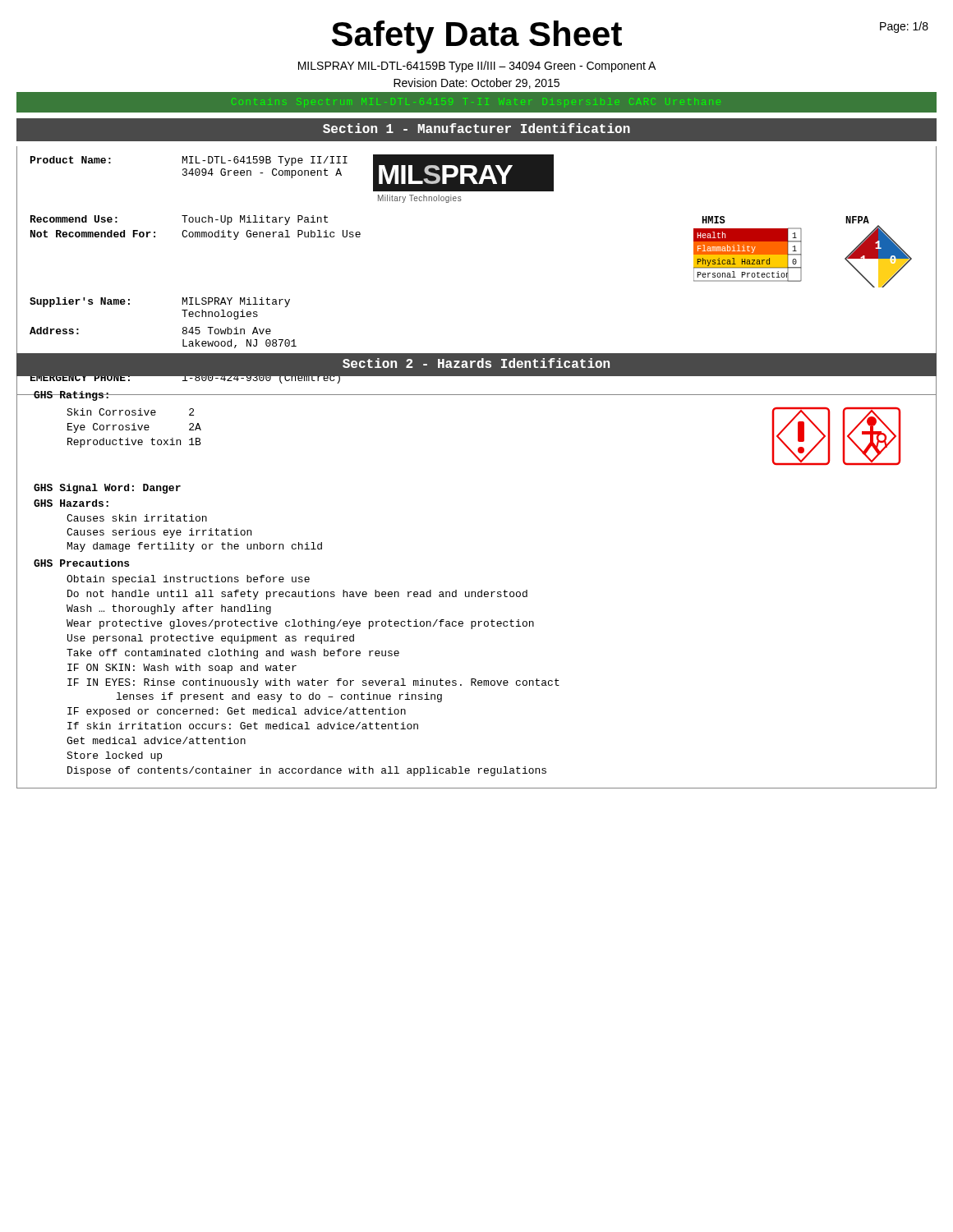Click on the text starting "Supplier's Name: MILSPRAY MilitaryTechnologies"

coord(78,301)
